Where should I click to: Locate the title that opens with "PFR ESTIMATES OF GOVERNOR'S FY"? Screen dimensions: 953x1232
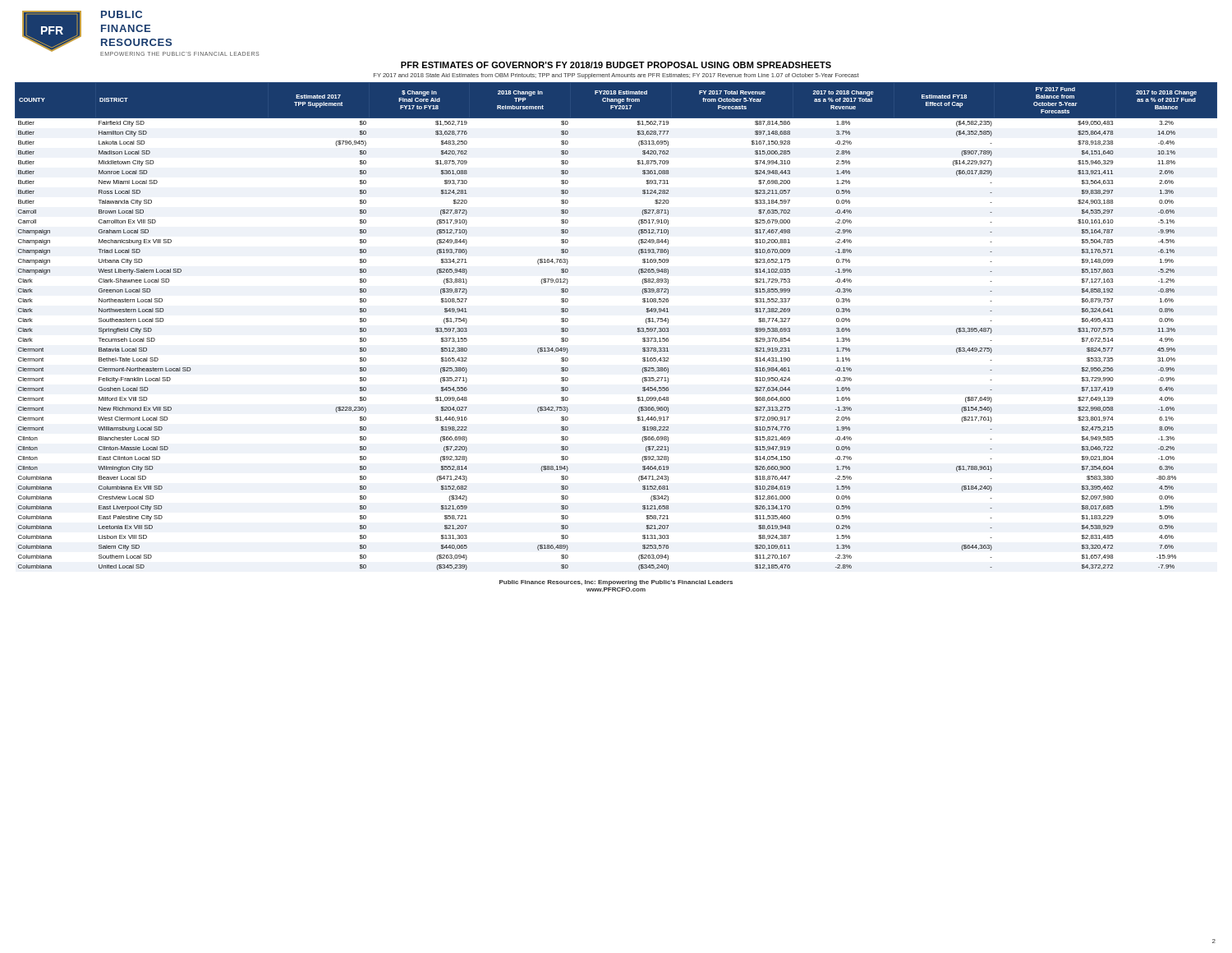point(616,65)
